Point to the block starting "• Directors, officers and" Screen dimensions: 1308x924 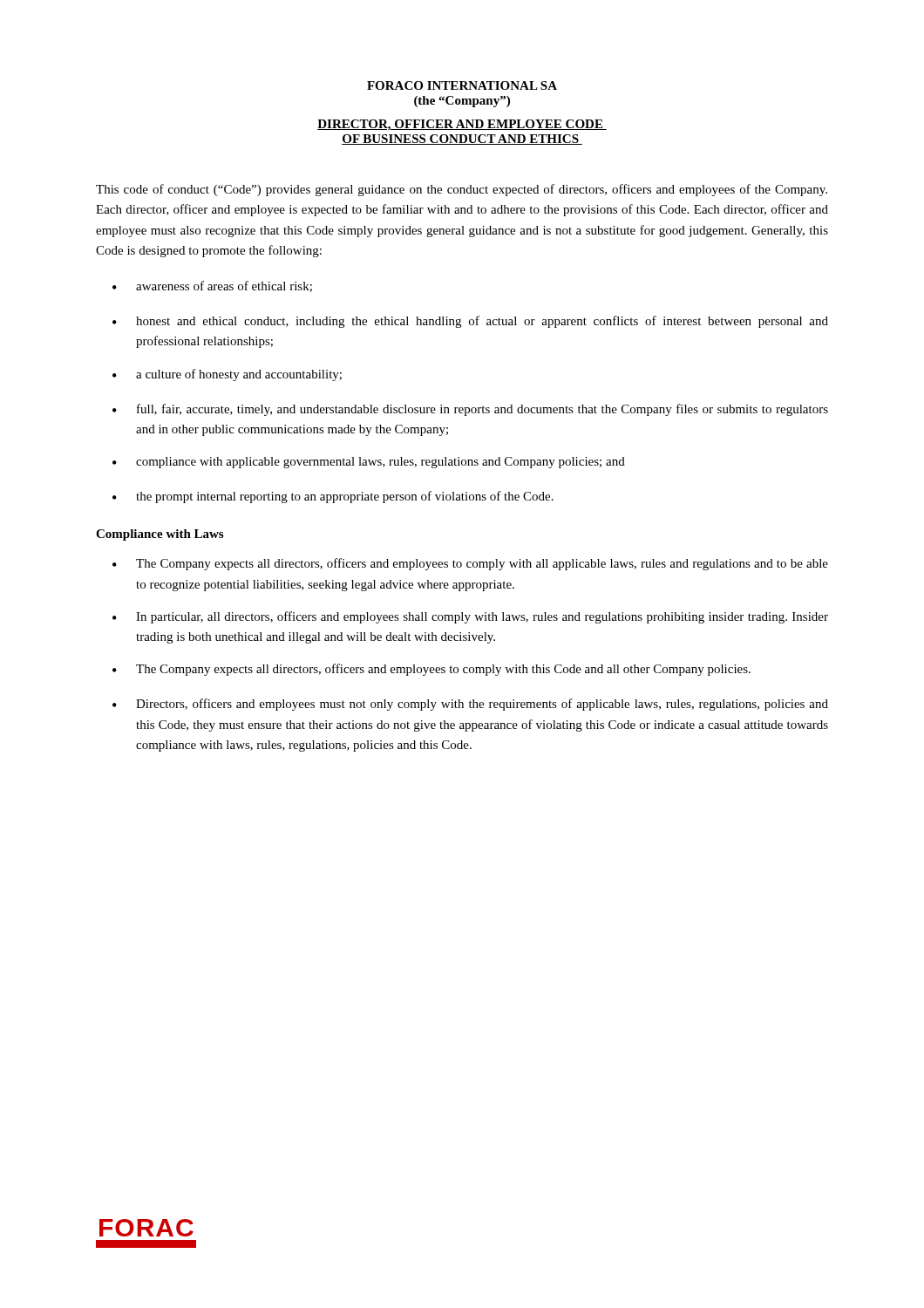click(470, 725)
